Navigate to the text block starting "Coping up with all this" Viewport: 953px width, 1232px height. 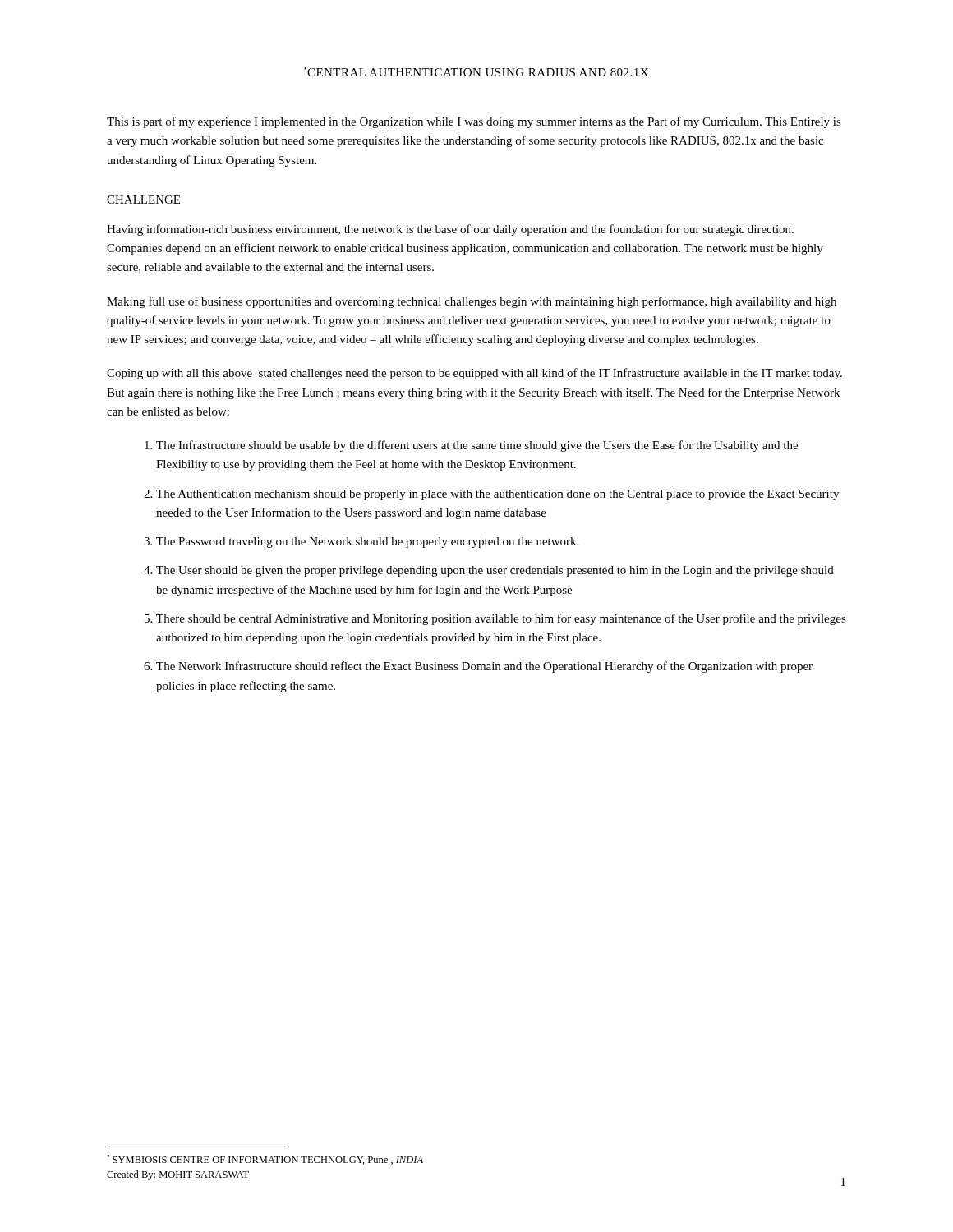[x=475, y=392]
